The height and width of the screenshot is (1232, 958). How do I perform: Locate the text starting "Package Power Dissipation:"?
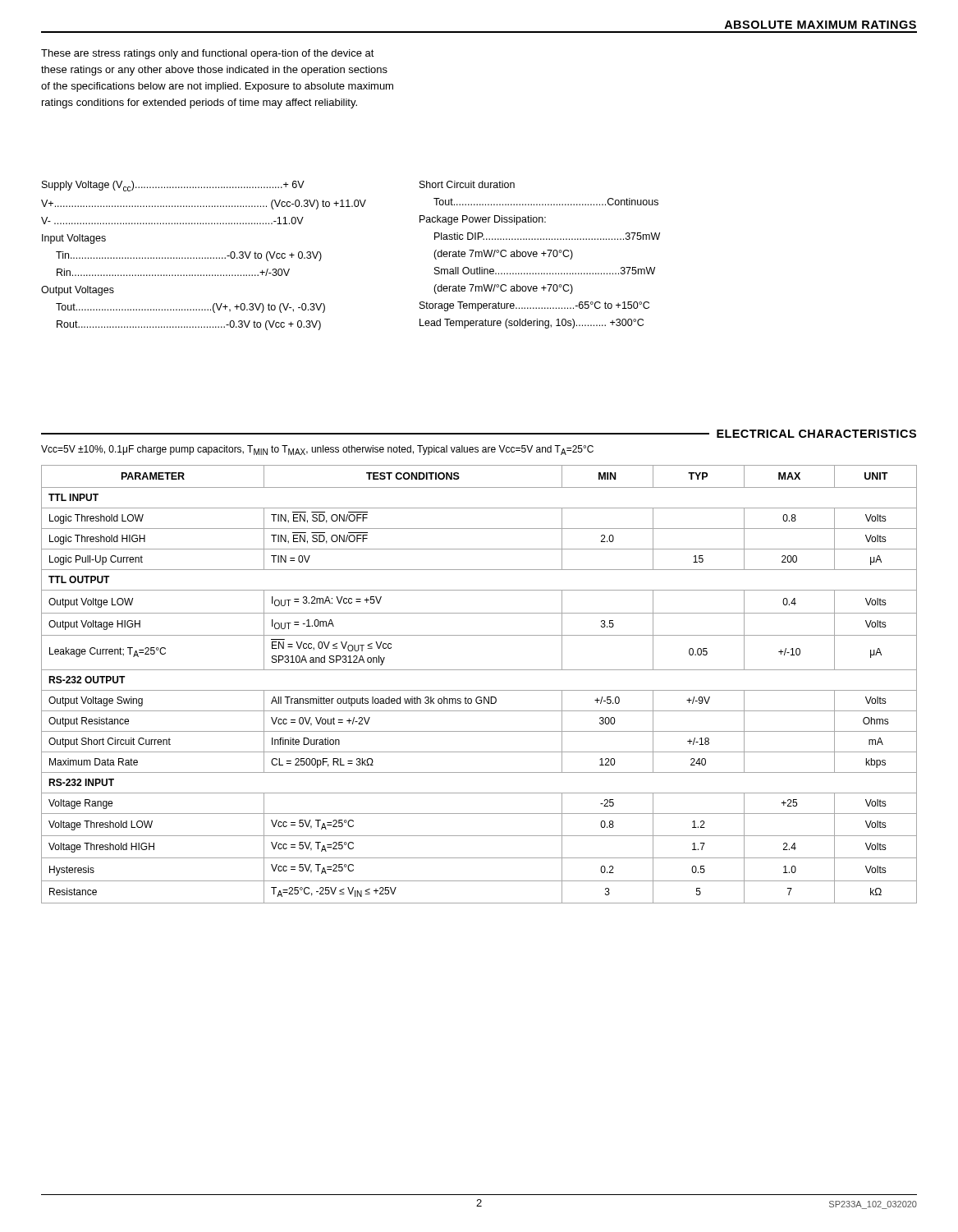click(x=483, y=219)
